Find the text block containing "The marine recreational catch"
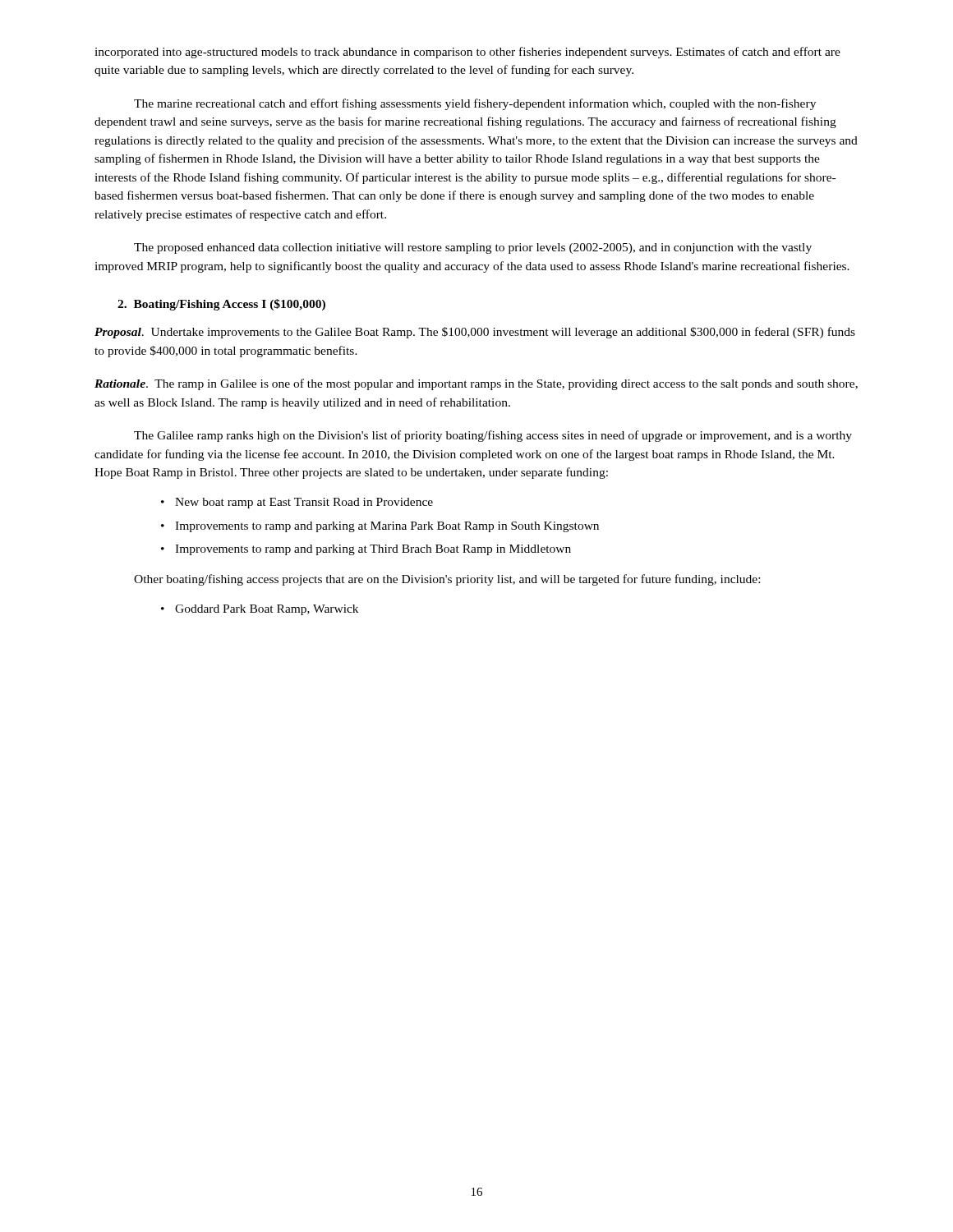The image size is (953, 1232). click(476, 159)
